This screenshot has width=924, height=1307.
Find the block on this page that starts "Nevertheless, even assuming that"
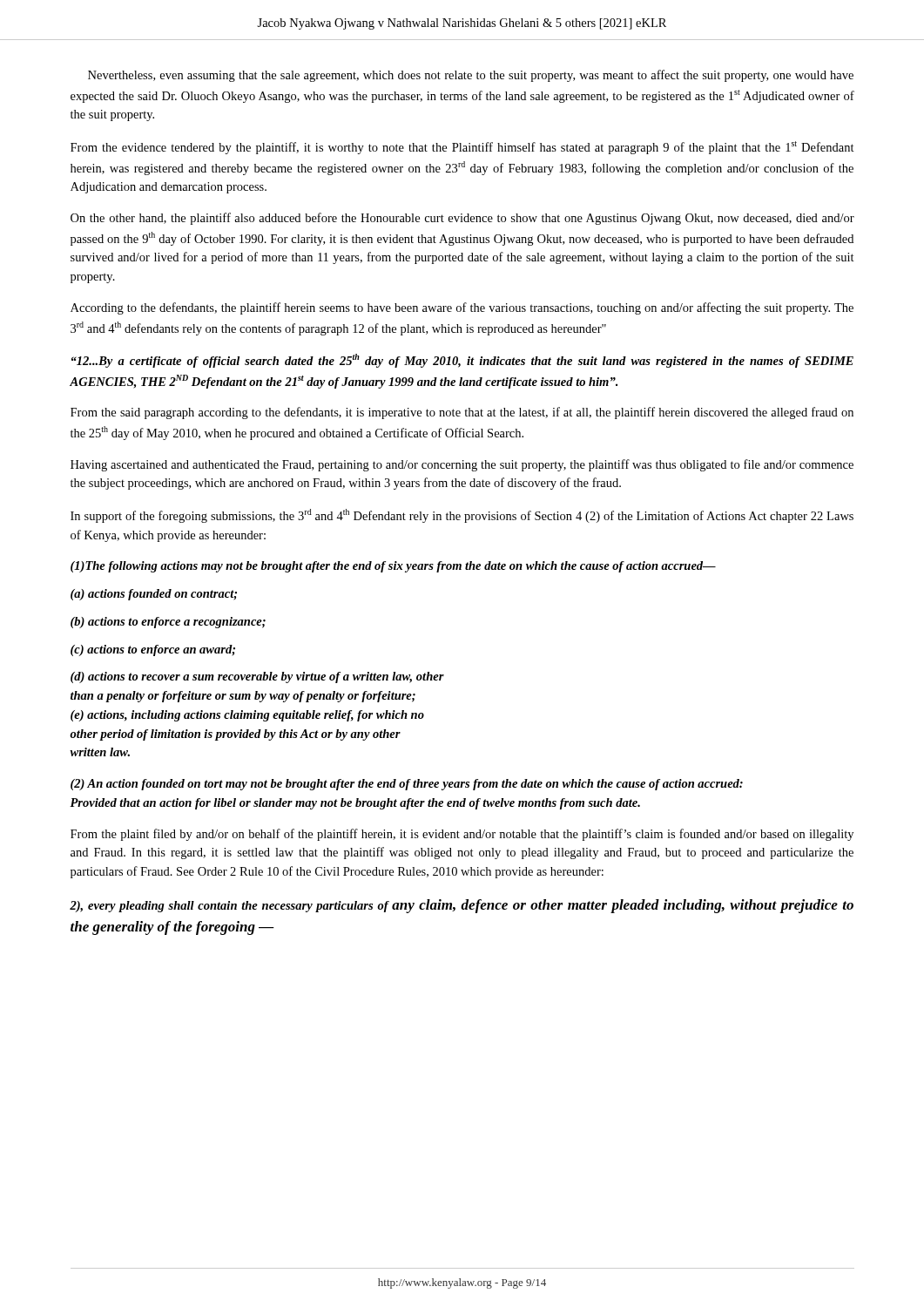point(462,95)
